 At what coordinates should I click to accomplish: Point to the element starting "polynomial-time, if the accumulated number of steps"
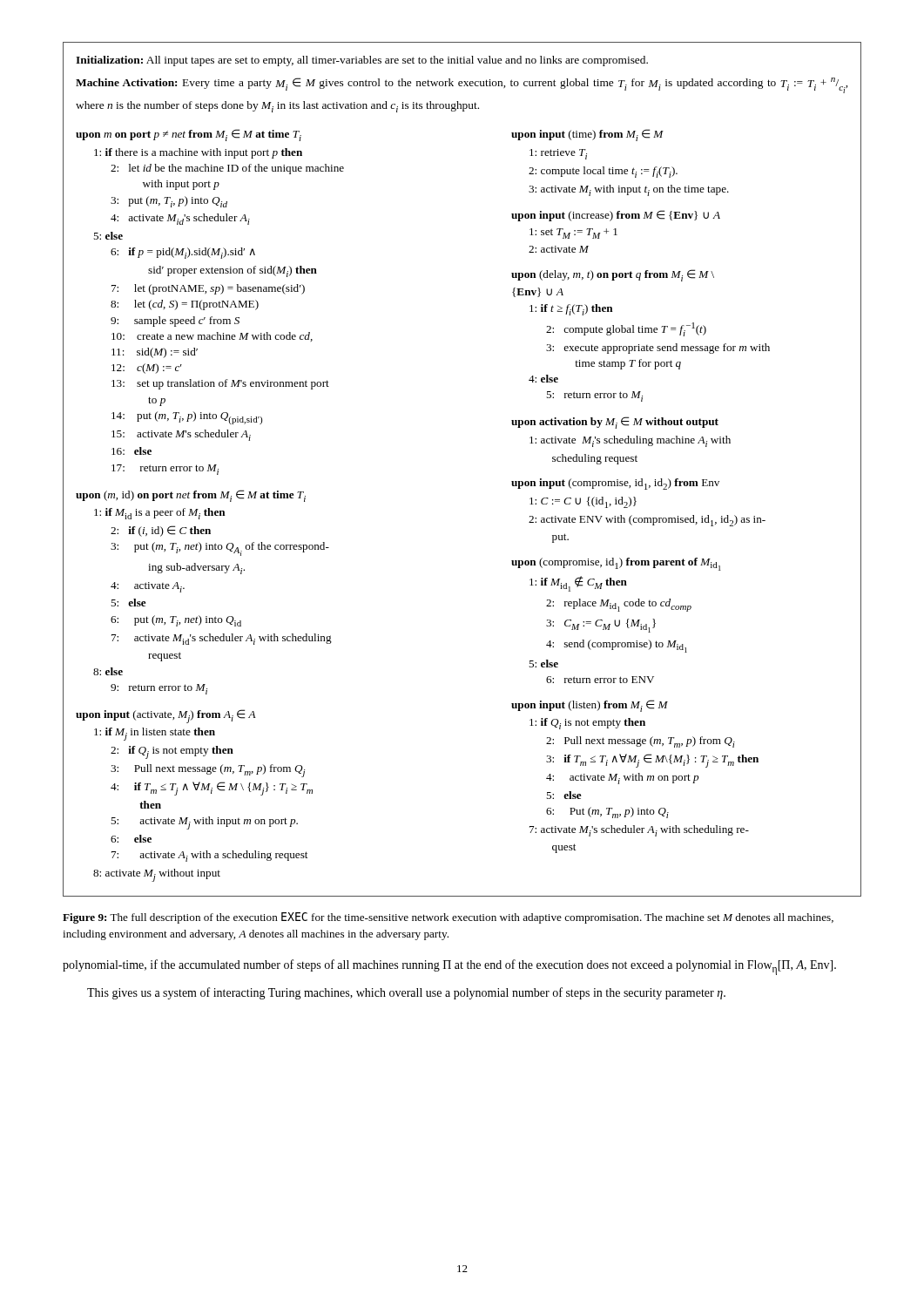coord(450,966)
